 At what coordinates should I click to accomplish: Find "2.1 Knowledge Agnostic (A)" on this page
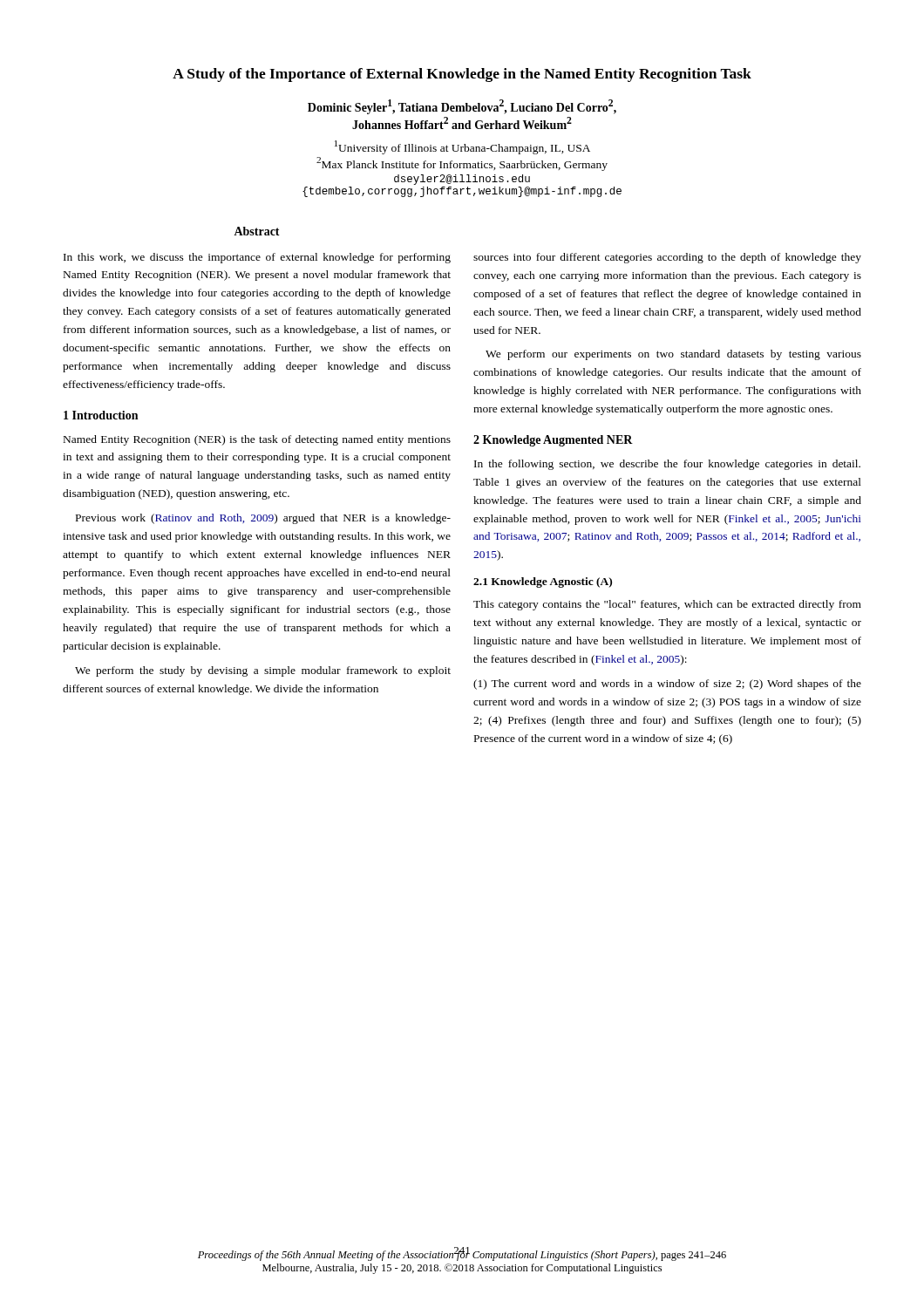pos(543,582)
